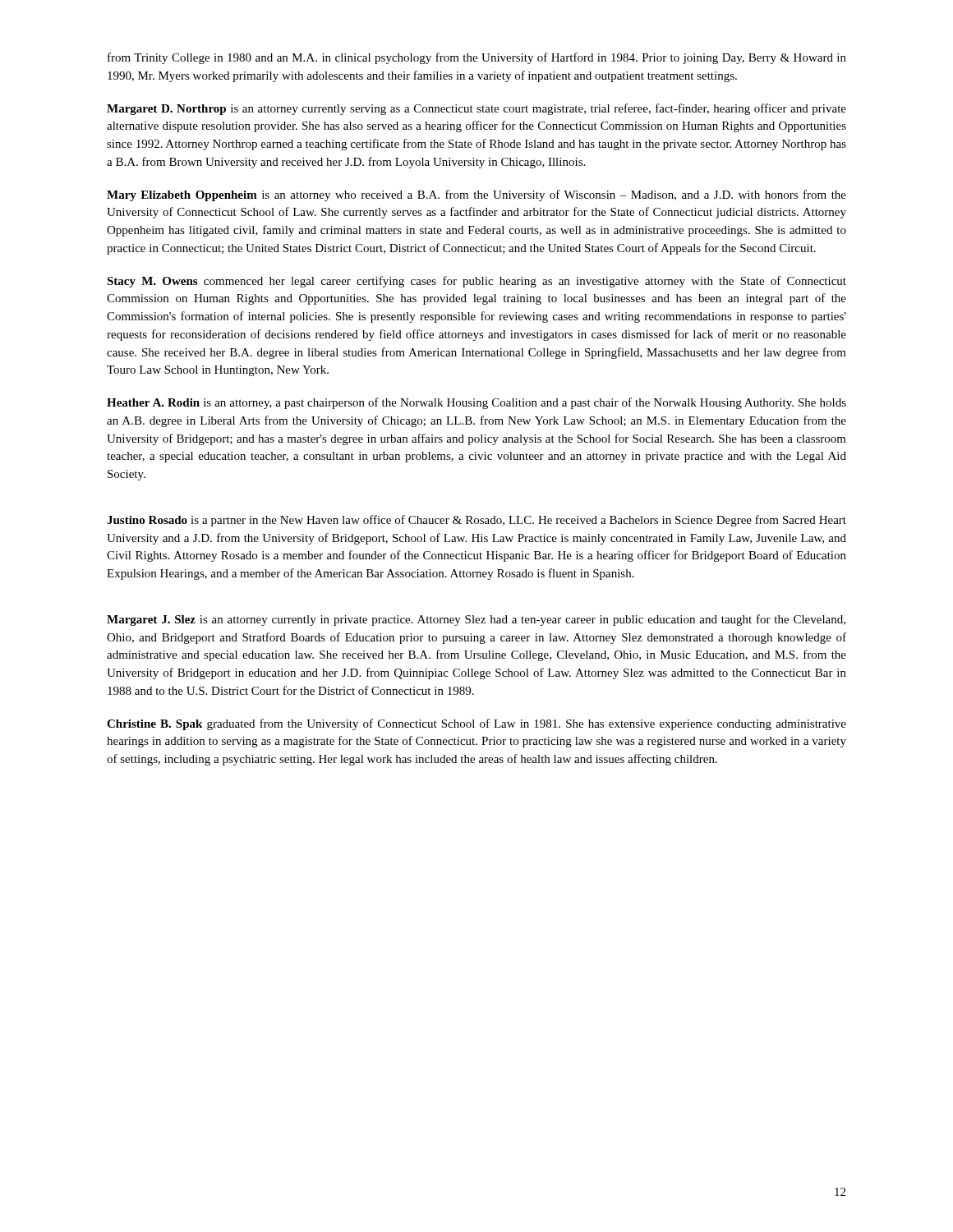The width and height of the screenshot is (953, 1232).
Task: Locate the block of text that opens with "Stacy M. Owens commenced"
Action: (x=476, y=325)
